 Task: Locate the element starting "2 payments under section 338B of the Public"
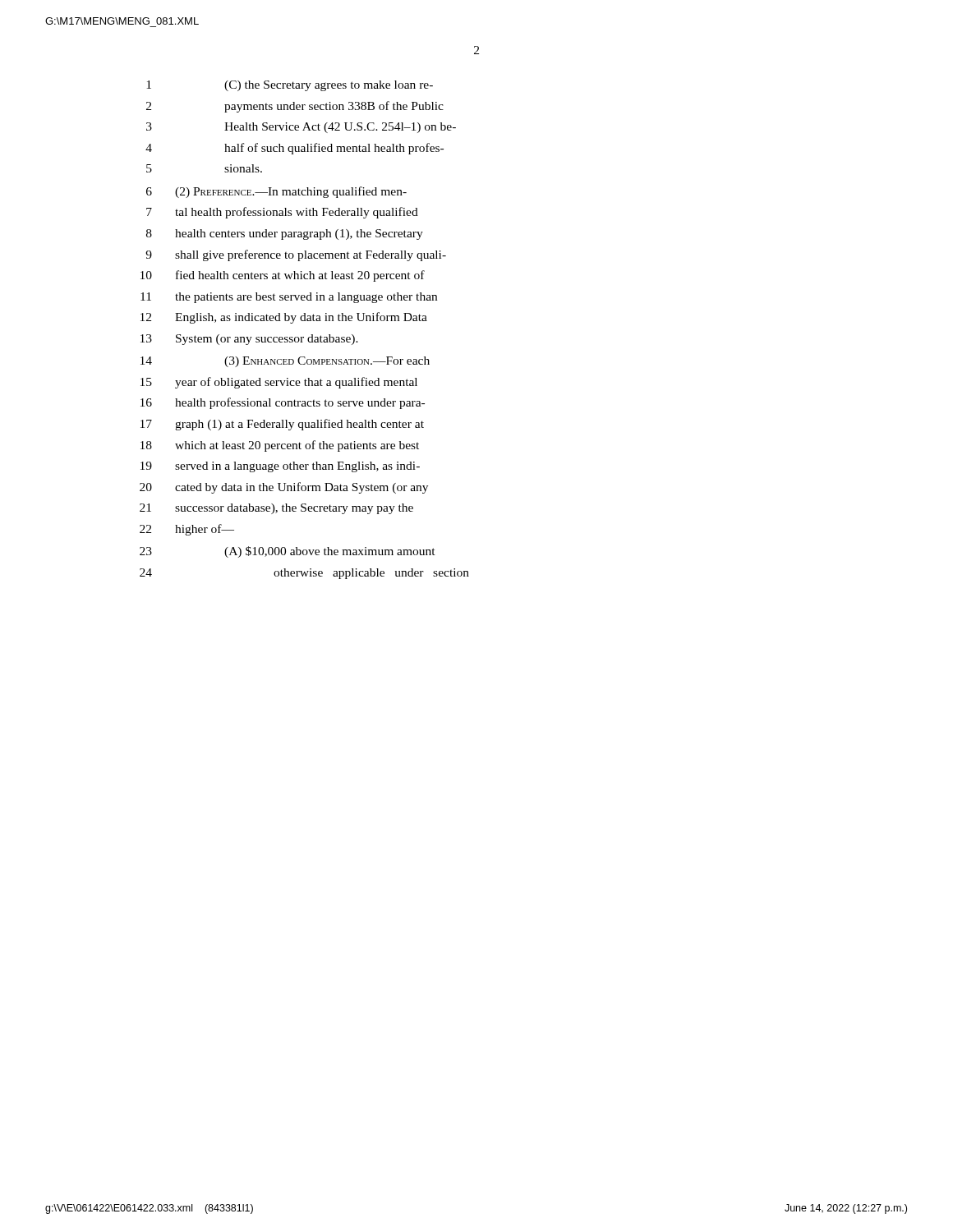(295, 107)
